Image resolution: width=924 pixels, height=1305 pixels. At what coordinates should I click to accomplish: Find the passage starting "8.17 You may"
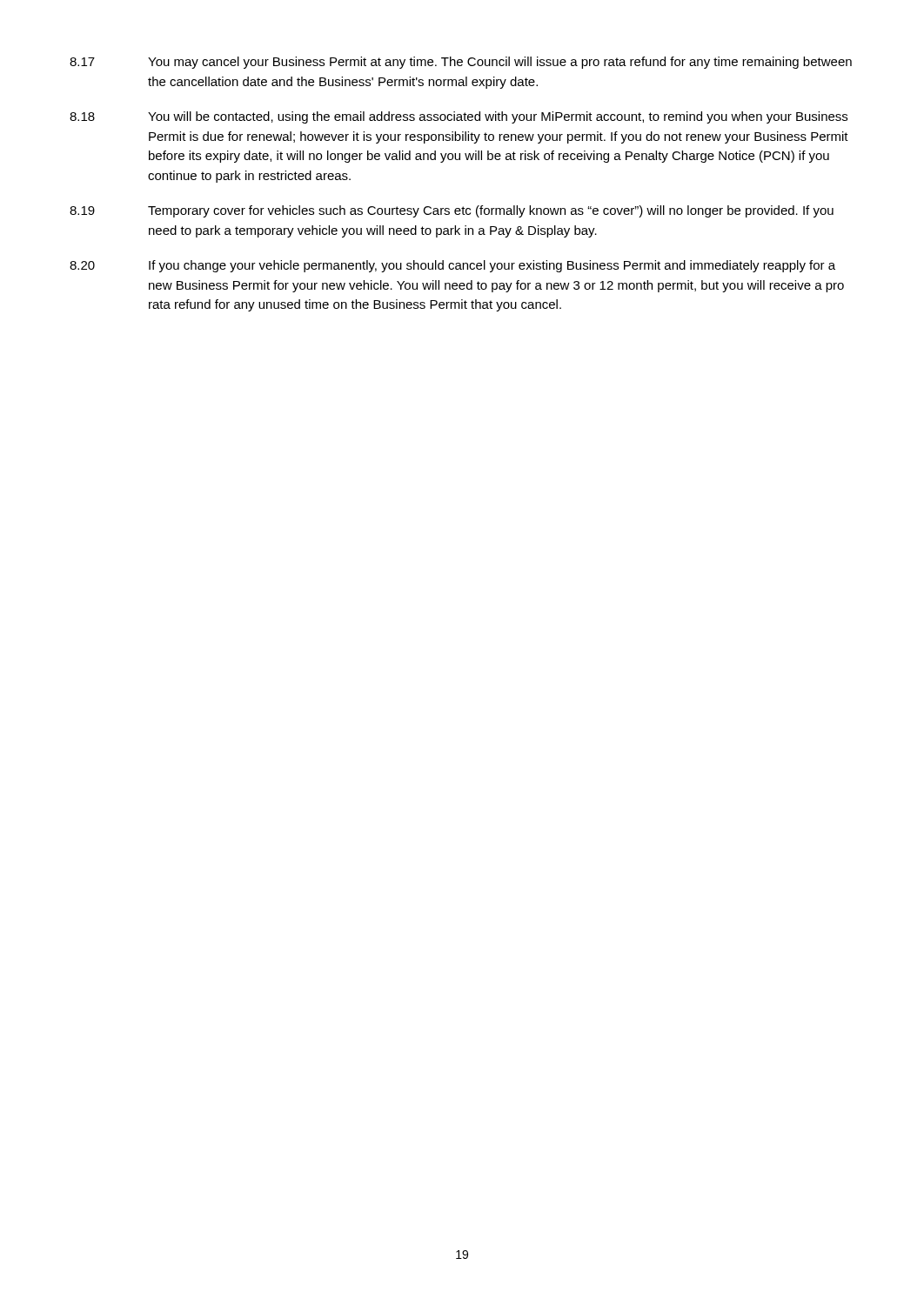tap(462, 72)
